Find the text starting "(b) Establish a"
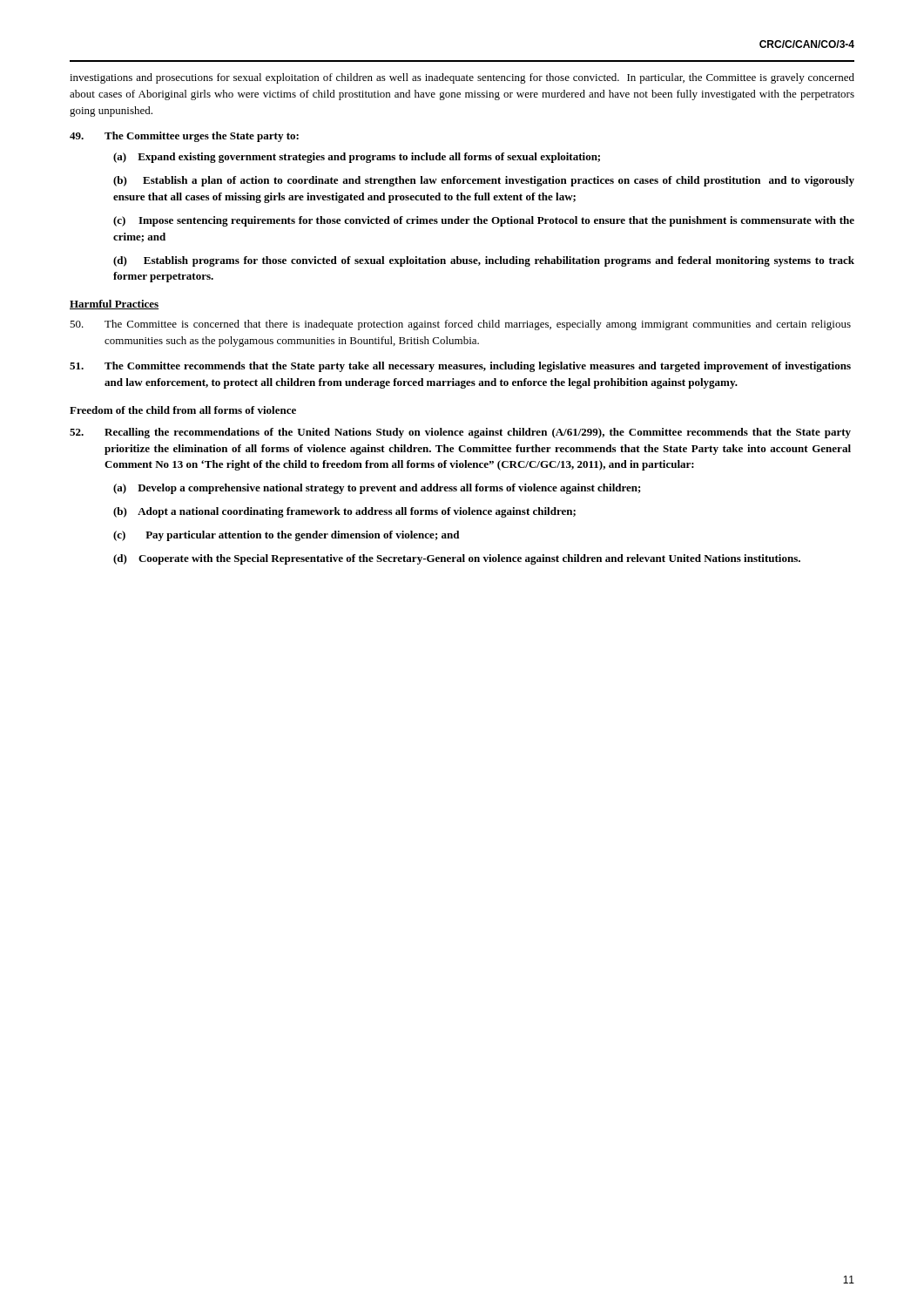 click(x=484, y=188)
